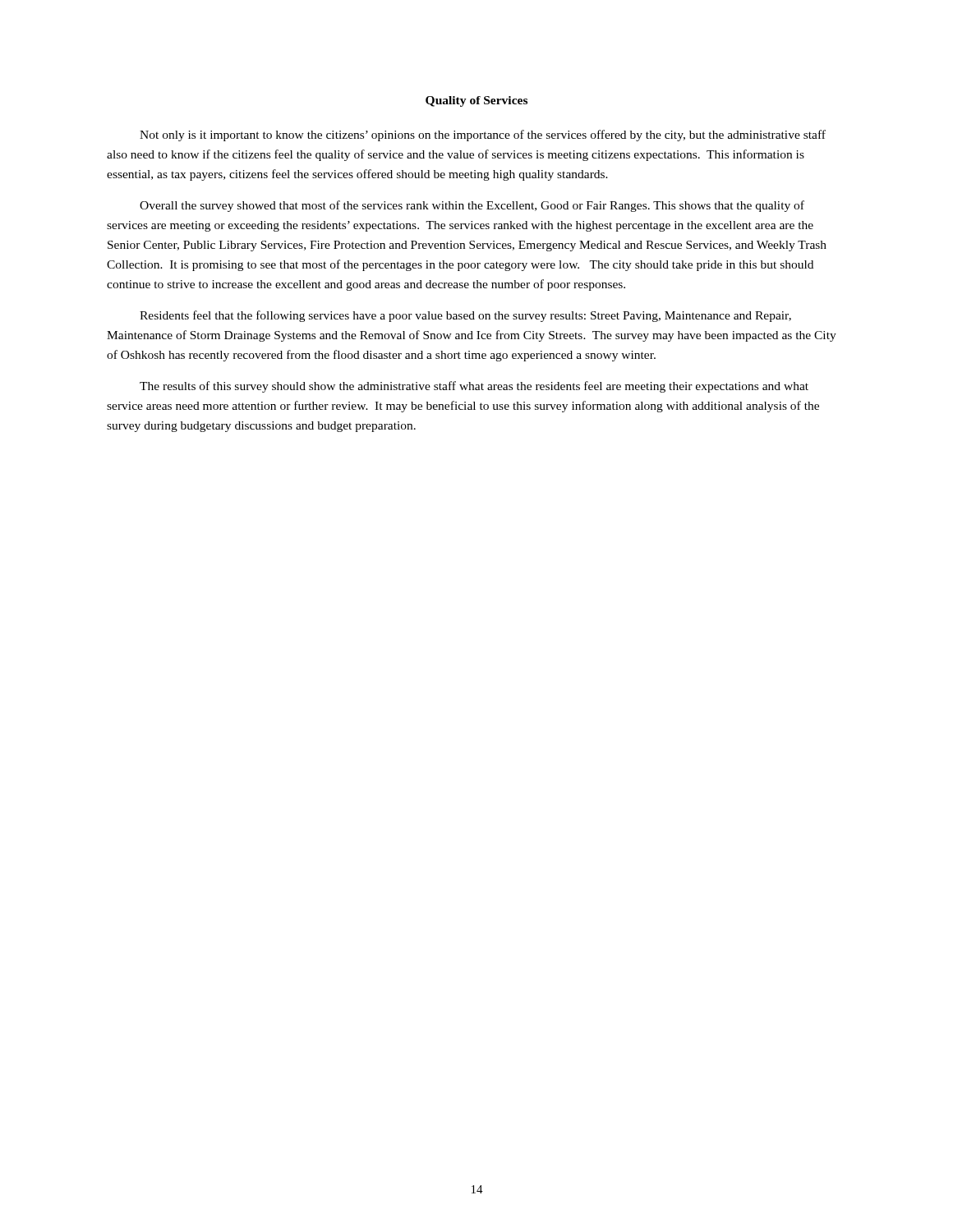953x1232 pixels.
Task: Click the passage that begins "Residents feel that the following services have"
Action: (471, 335)
